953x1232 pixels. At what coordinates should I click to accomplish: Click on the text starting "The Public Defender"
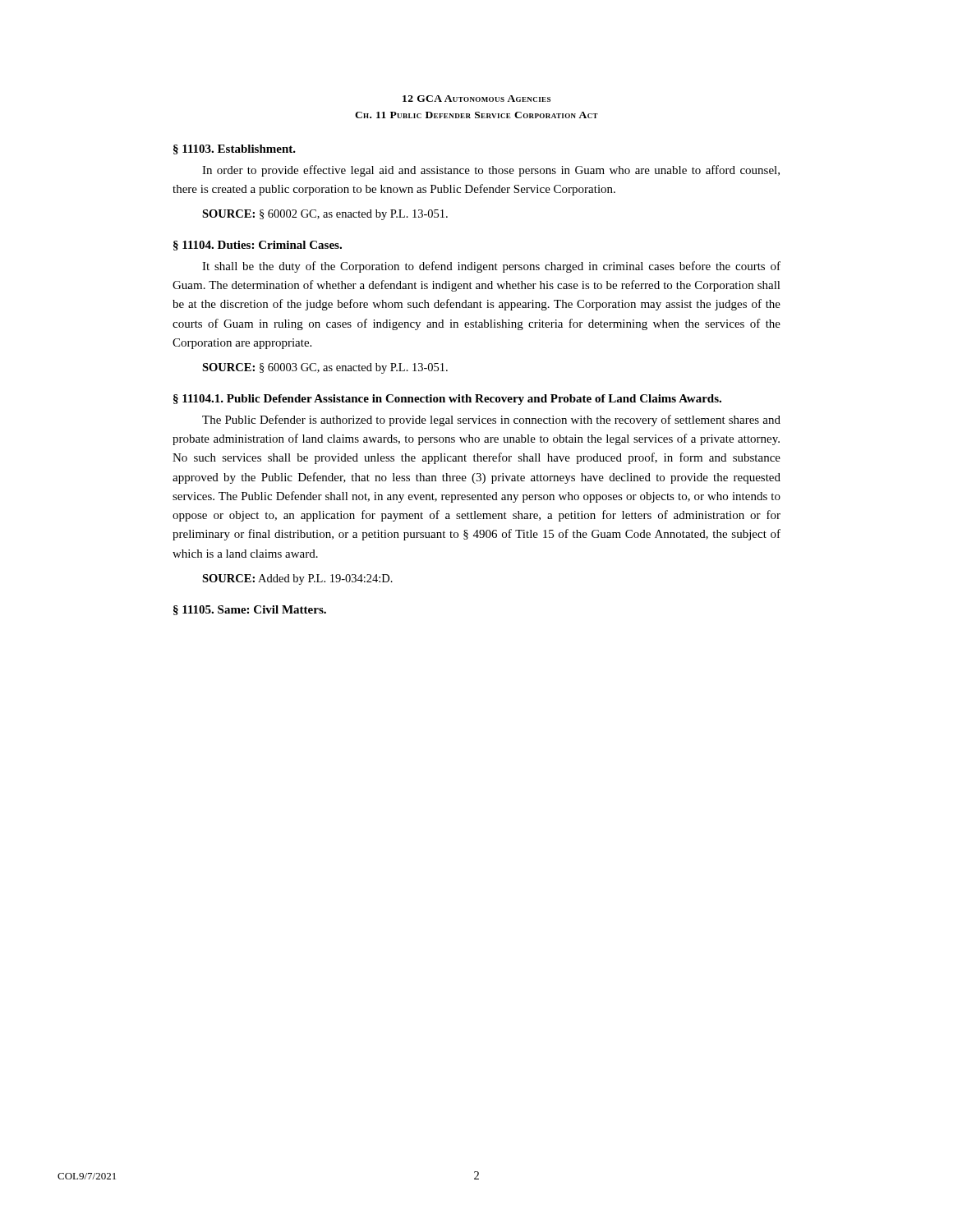coord(476,486)
